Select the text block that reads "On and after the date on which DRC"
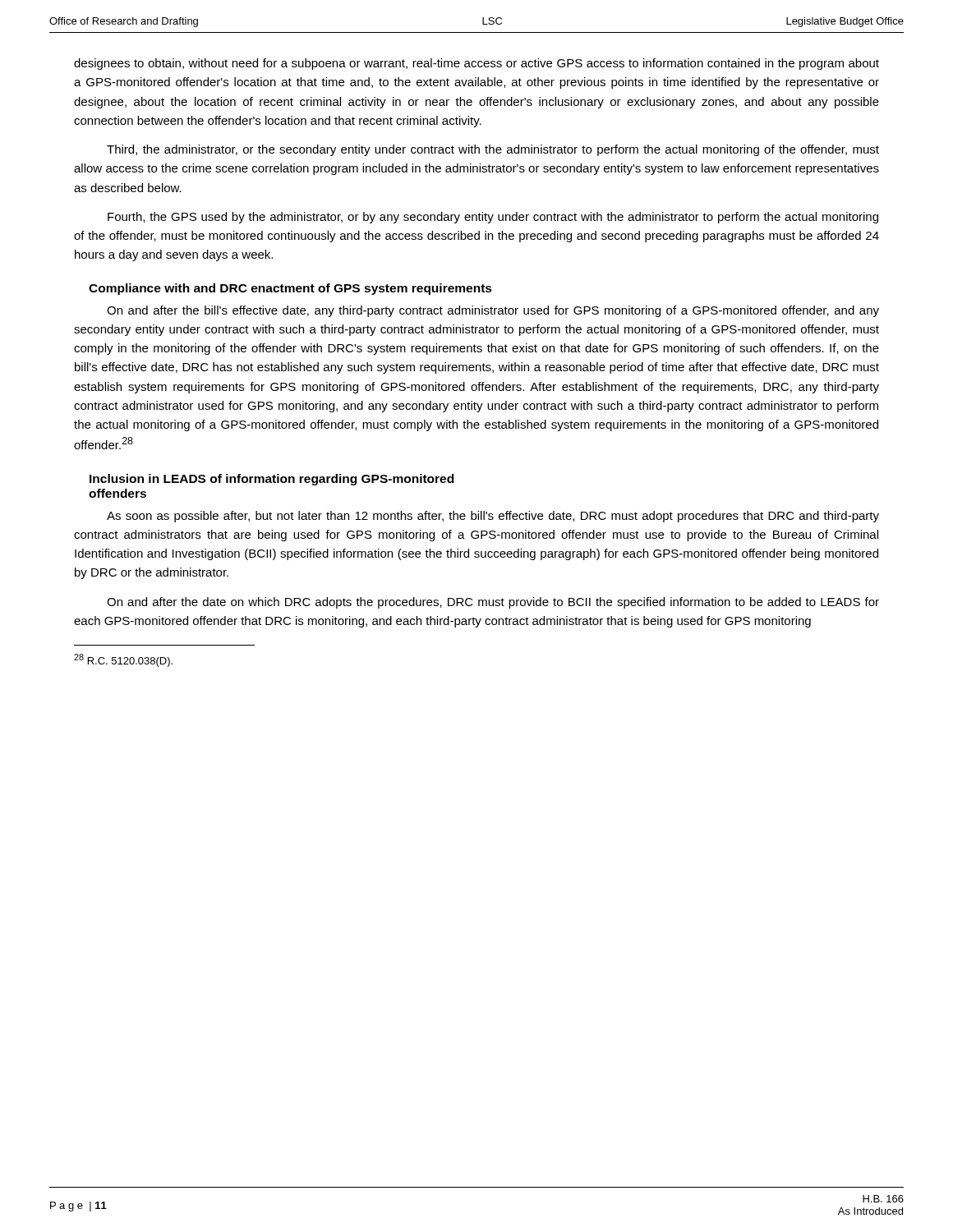 (x=476, y=611)
